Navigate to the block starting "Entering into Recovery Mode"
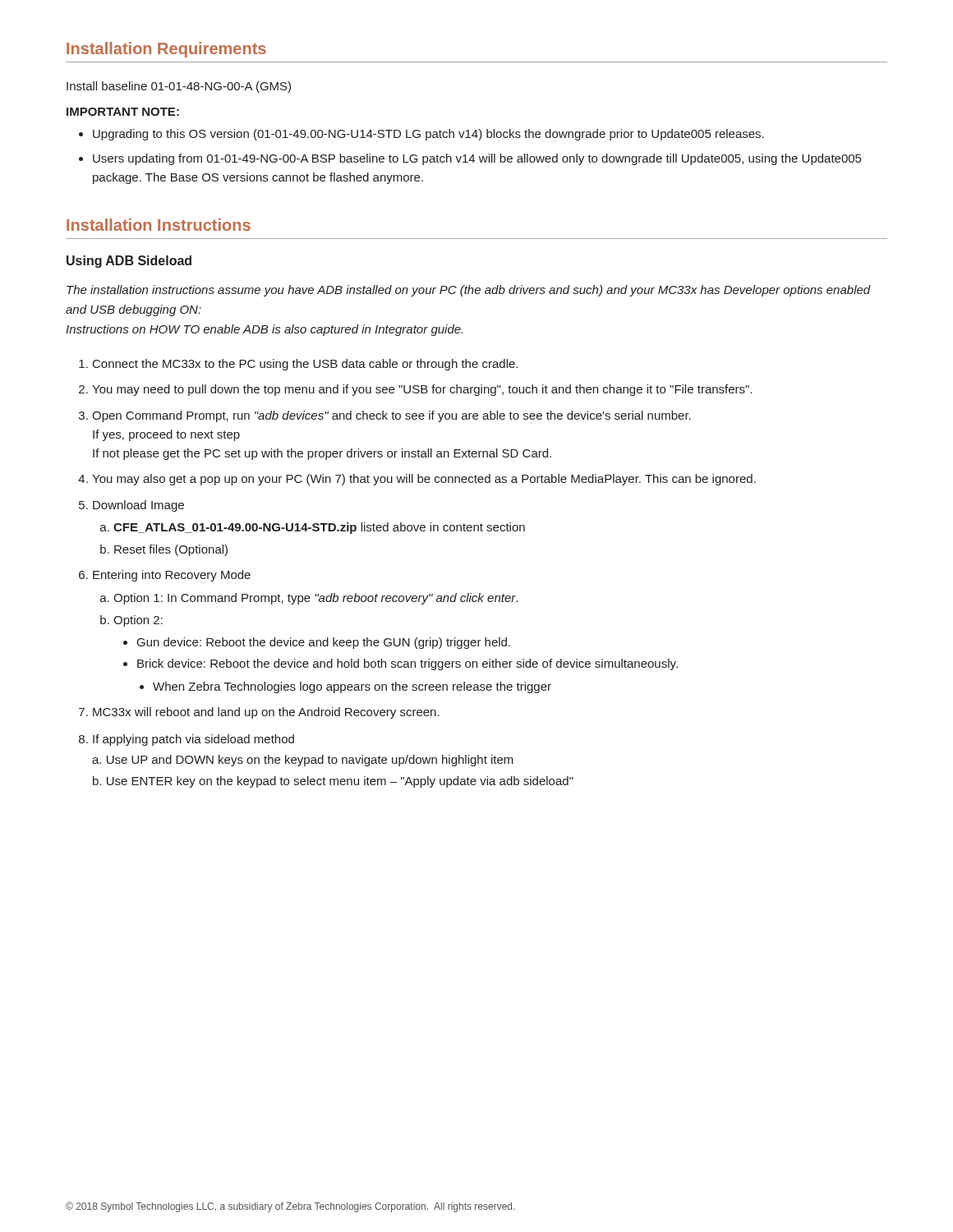 click(490, 630)
